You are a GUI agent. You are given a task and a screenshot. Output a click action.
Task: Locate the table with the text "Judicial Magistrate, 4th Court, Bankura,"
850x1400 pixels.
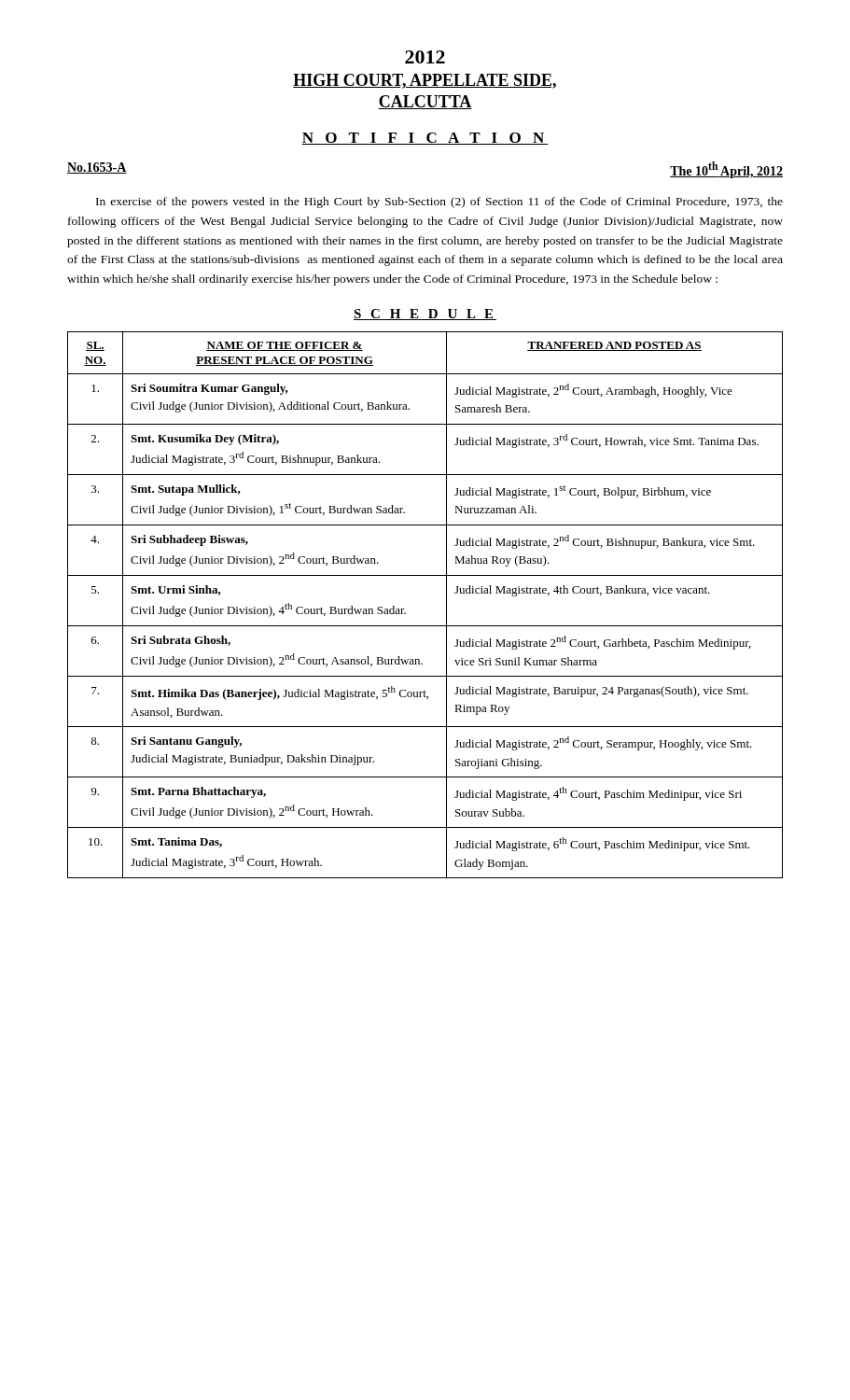pyautogui.click(x=425, y=605)
